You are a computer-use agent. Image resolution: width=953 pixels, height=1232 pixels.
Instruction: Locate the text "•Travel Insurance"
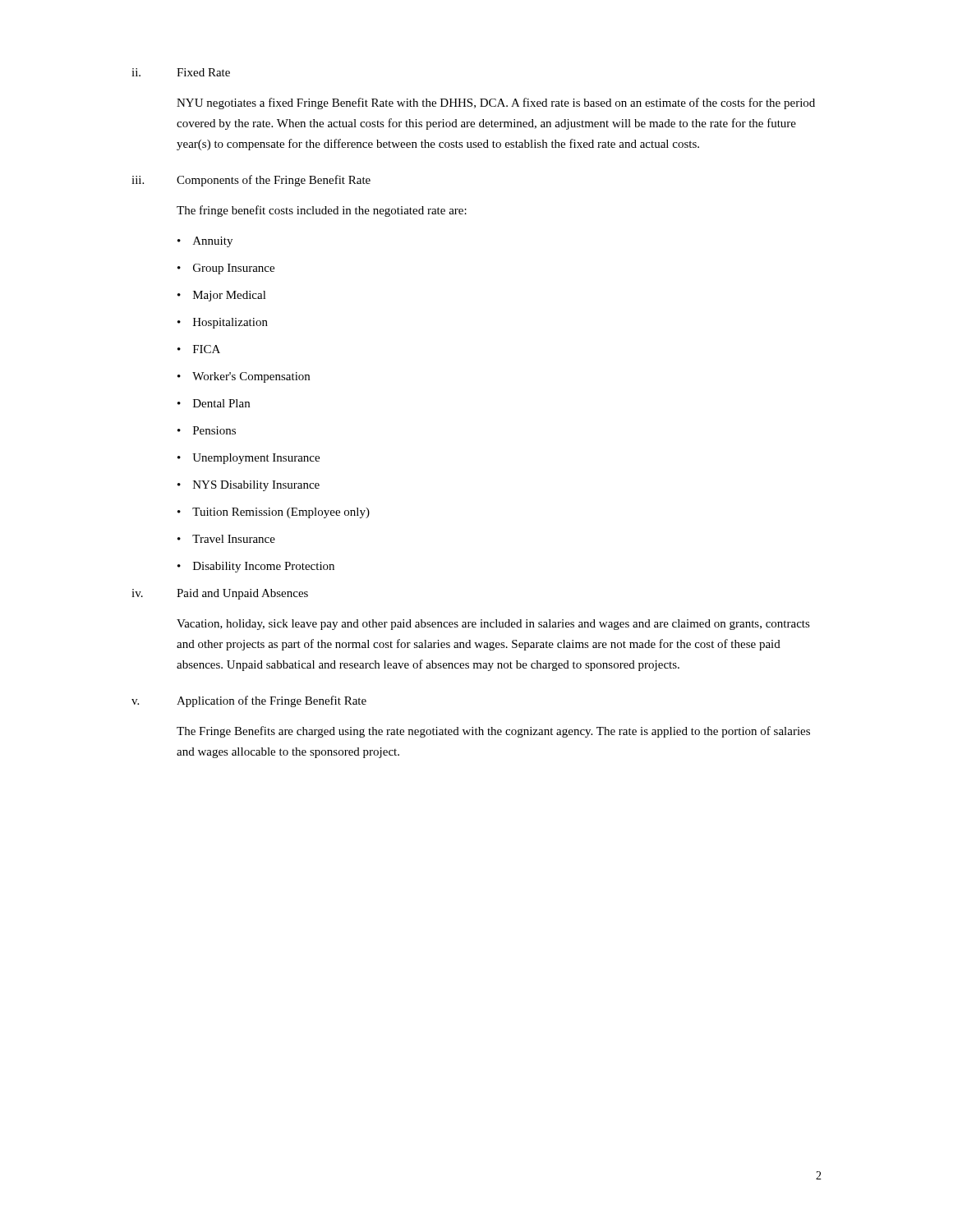tap(226, 539)
